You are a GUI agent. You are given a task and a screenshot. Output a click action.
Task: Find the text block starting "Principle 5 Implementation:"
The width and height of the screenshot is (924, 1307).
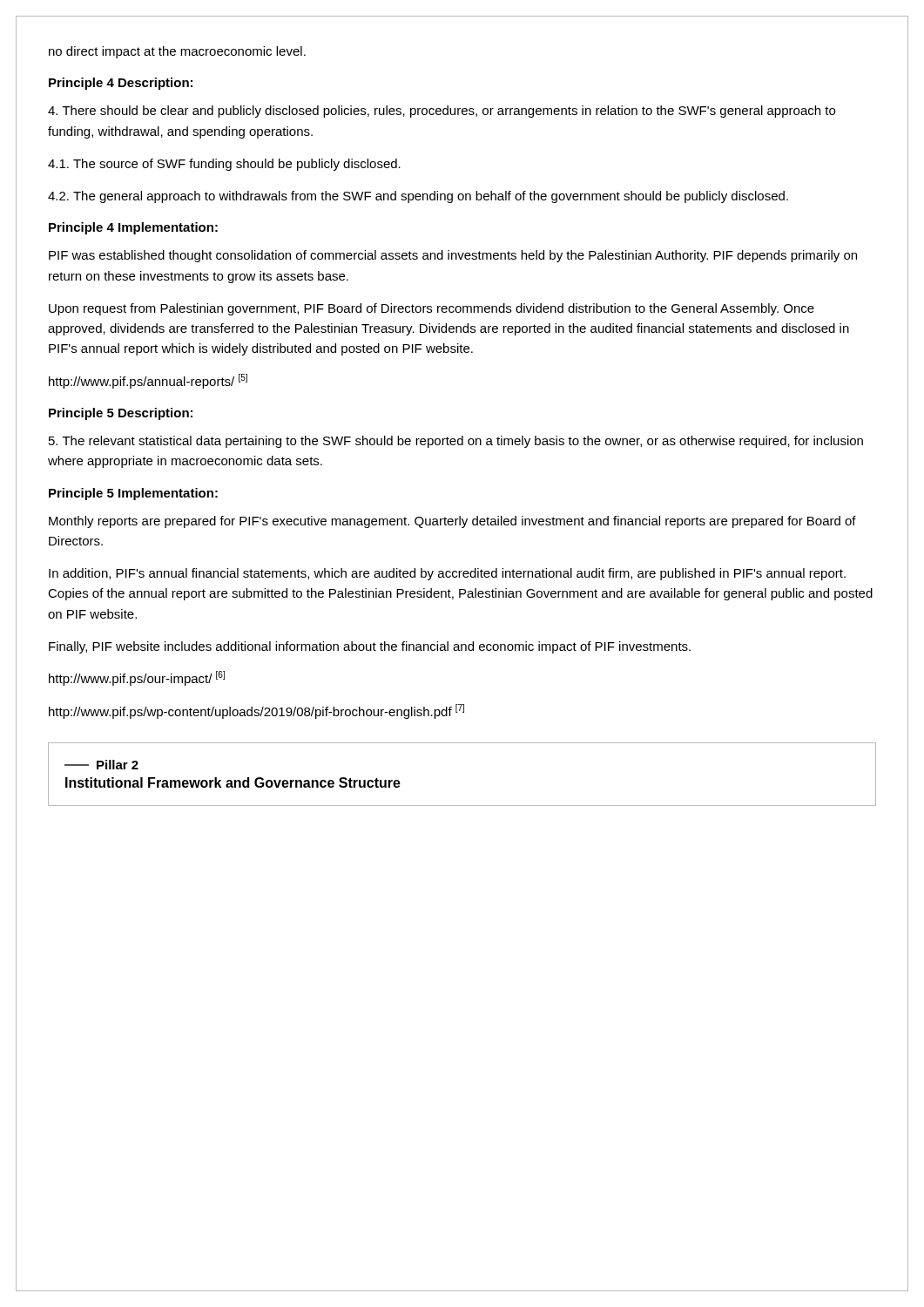click(133, 492)
